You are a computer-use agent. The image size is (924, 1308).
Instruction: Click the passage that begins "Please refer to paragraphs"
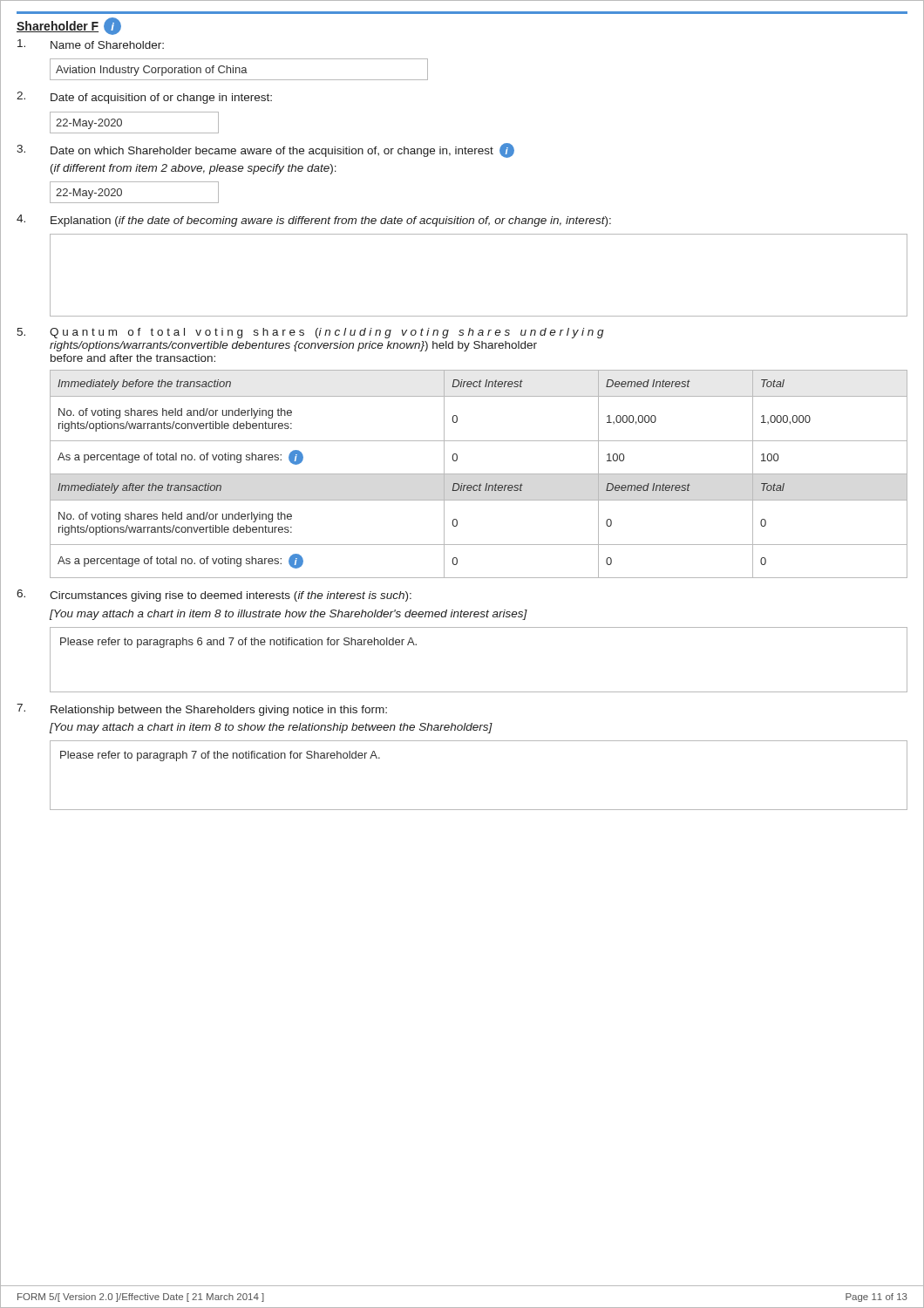239,641
